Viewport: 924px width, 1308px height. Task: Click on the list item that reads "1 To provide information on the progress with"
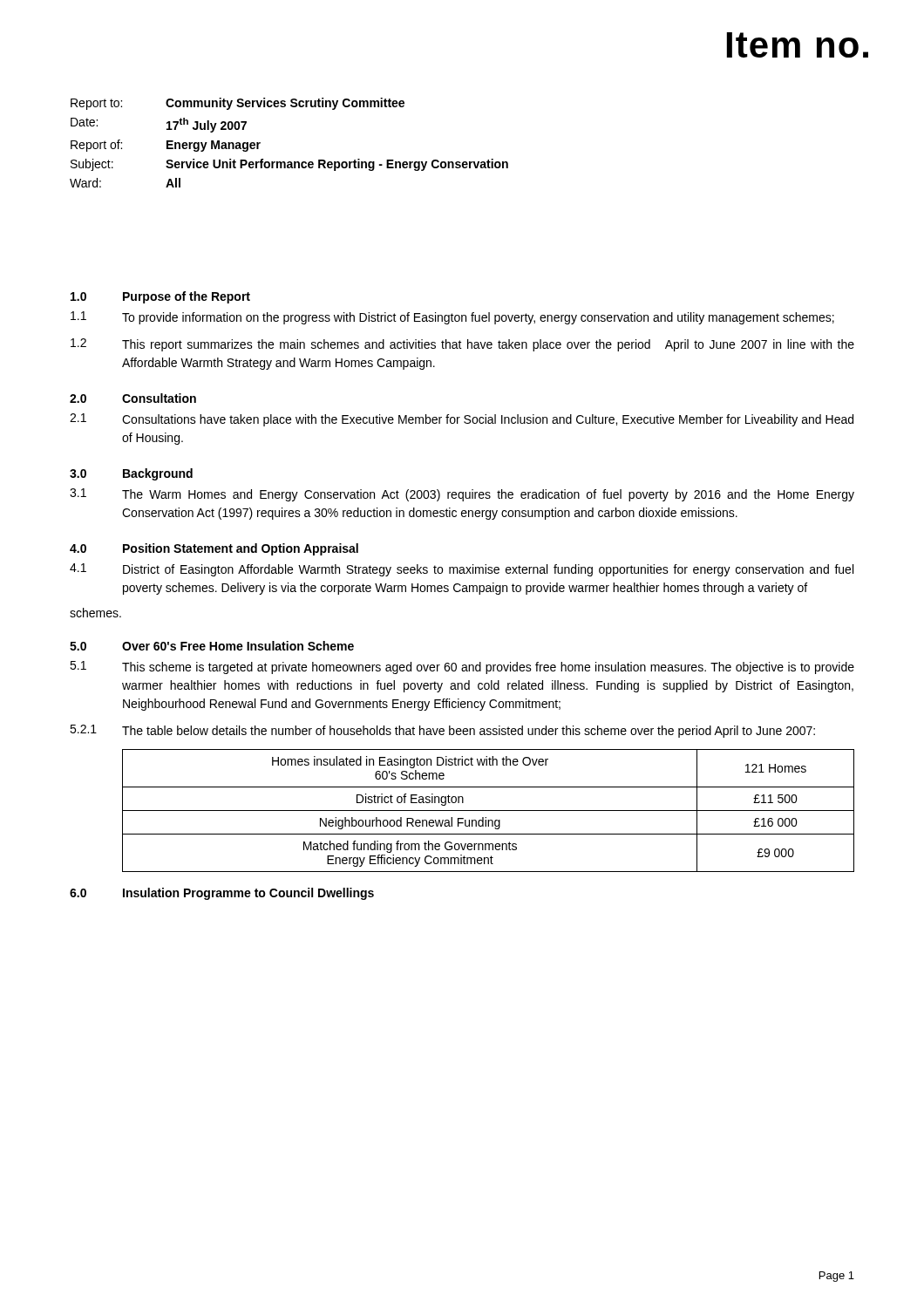[462, 318]
